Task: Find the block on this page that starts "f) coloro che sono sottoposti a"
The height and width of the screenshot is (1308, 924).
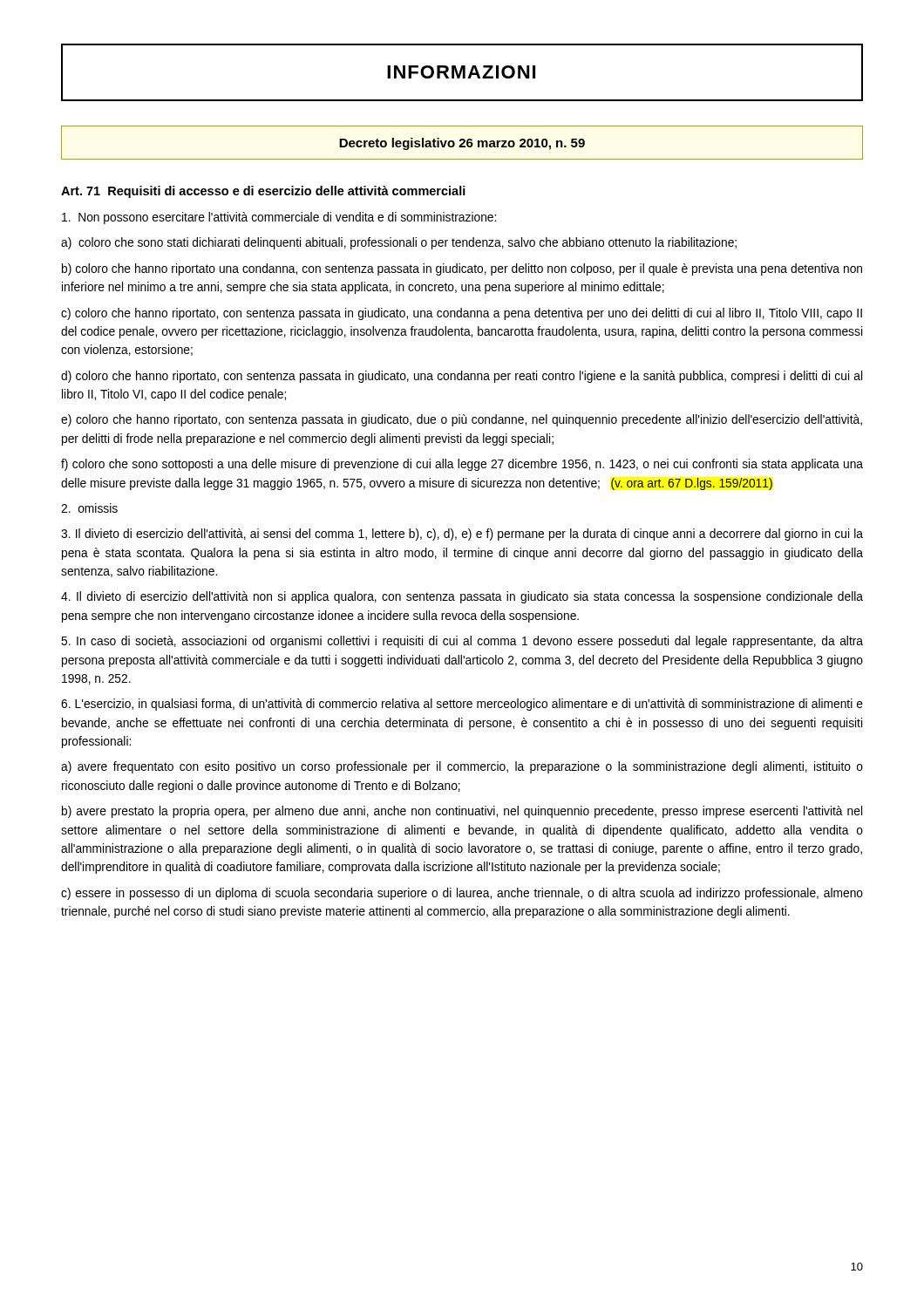Action: coord(462,474)
